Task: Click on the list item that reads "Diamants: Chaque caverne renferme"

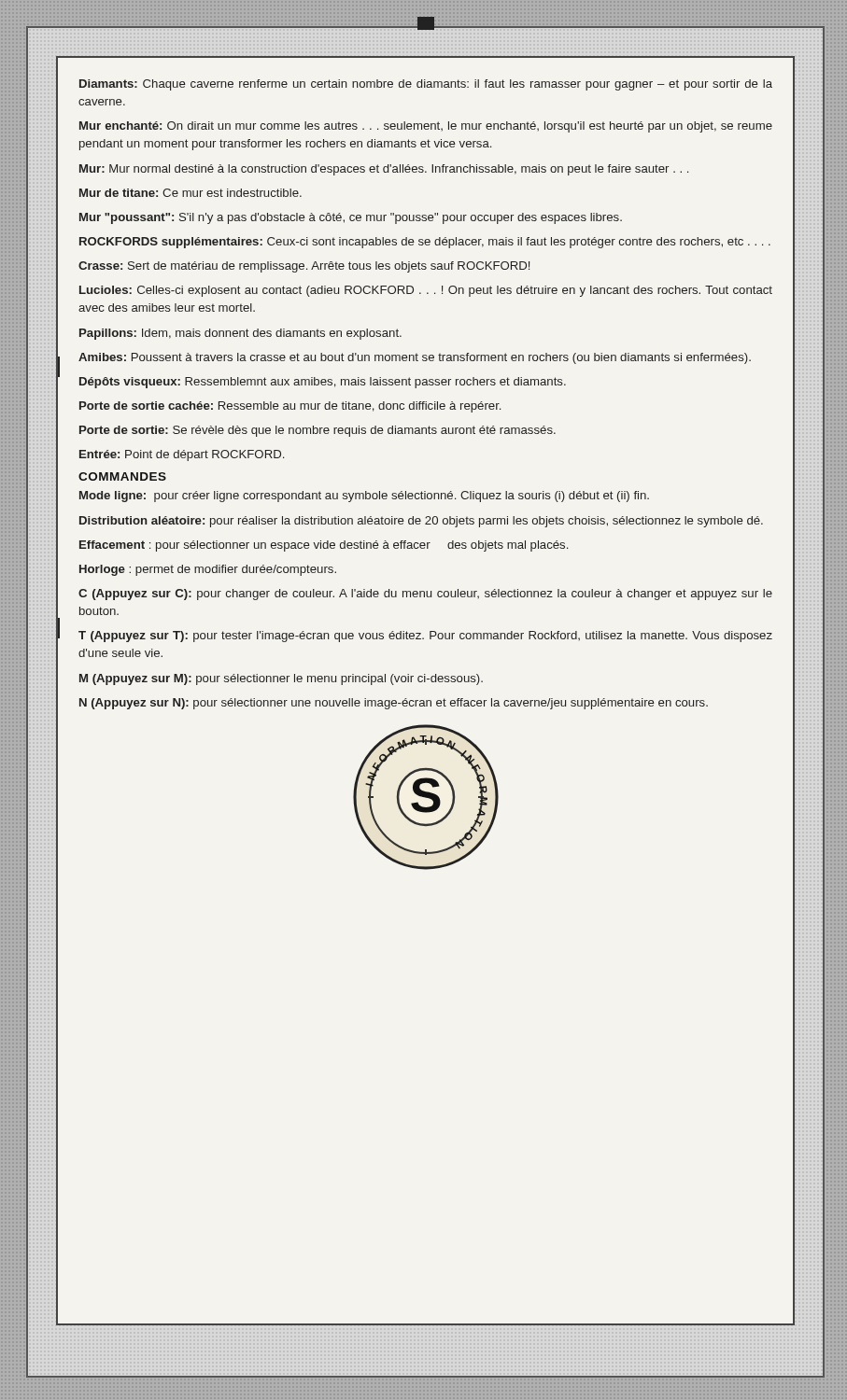Action: pyautogui.click(x=425, y=92)
